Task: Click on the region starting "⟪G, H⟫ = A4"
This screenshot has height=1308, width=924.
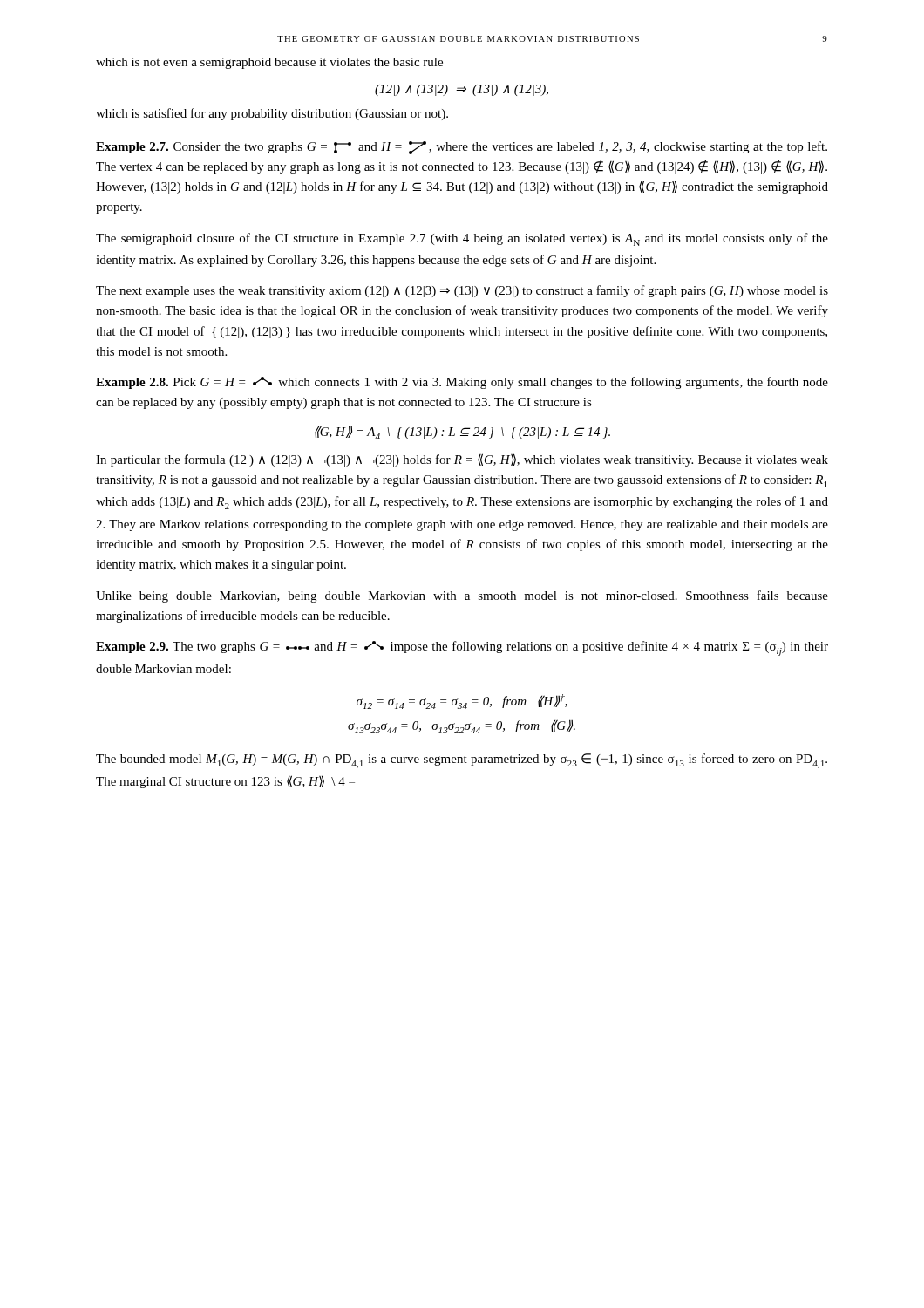Action: (x=462, y=433)
